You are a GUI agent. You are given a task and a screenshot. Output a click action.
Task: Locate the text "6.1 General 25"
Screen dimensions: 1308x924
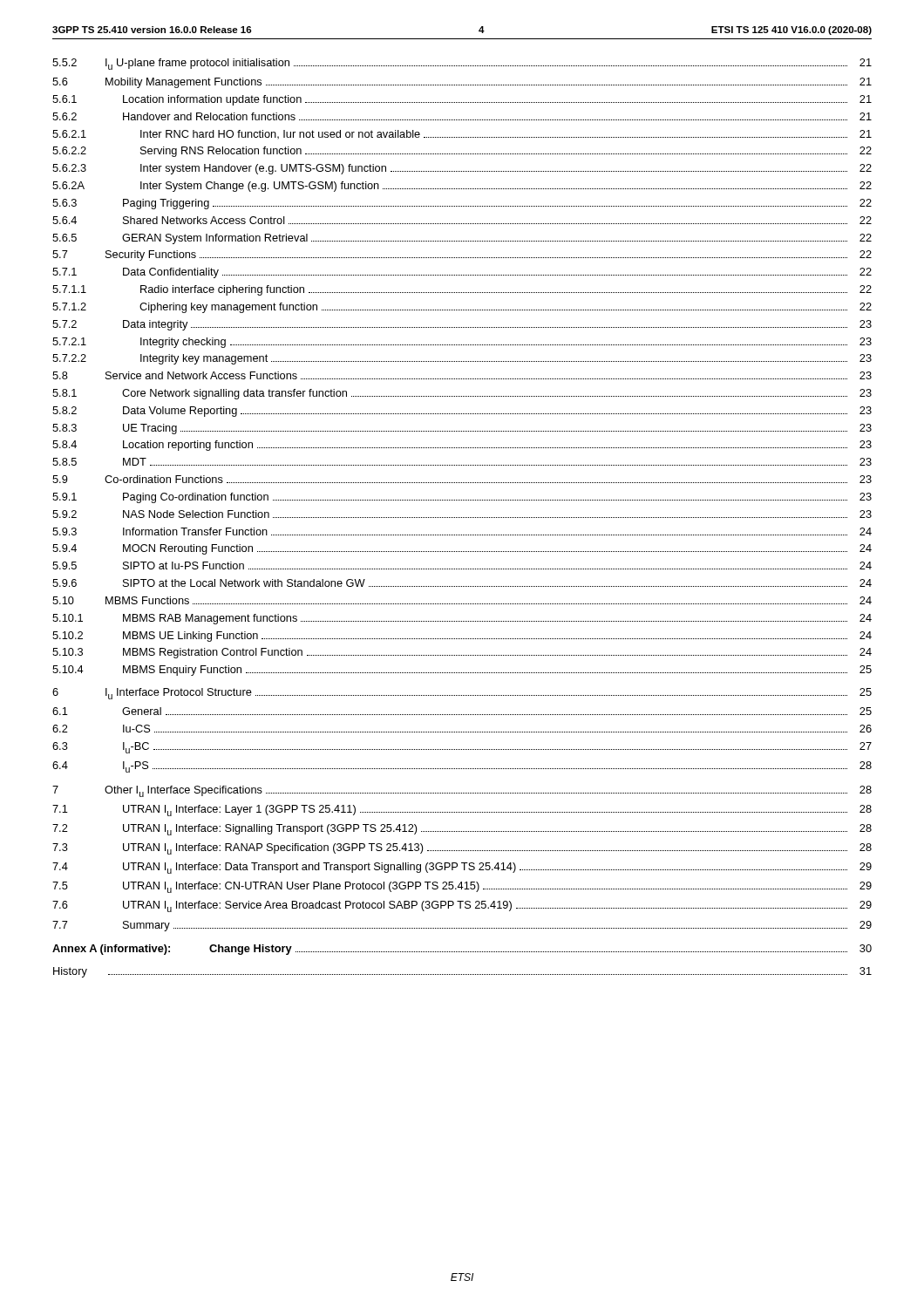pyautogui.click(x=462, y=712)
